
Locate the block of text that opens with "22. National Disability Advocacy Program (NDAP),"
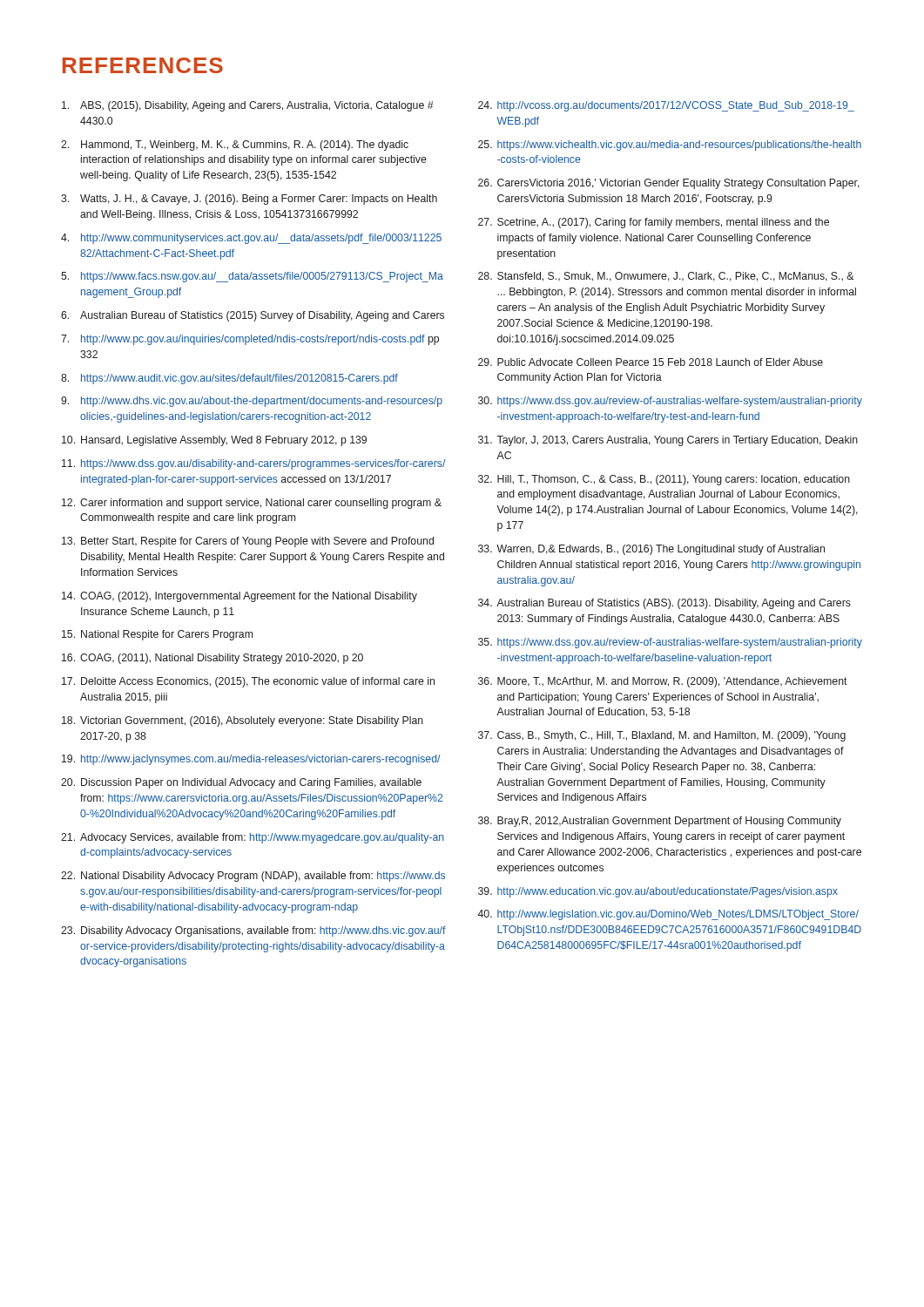254,892
